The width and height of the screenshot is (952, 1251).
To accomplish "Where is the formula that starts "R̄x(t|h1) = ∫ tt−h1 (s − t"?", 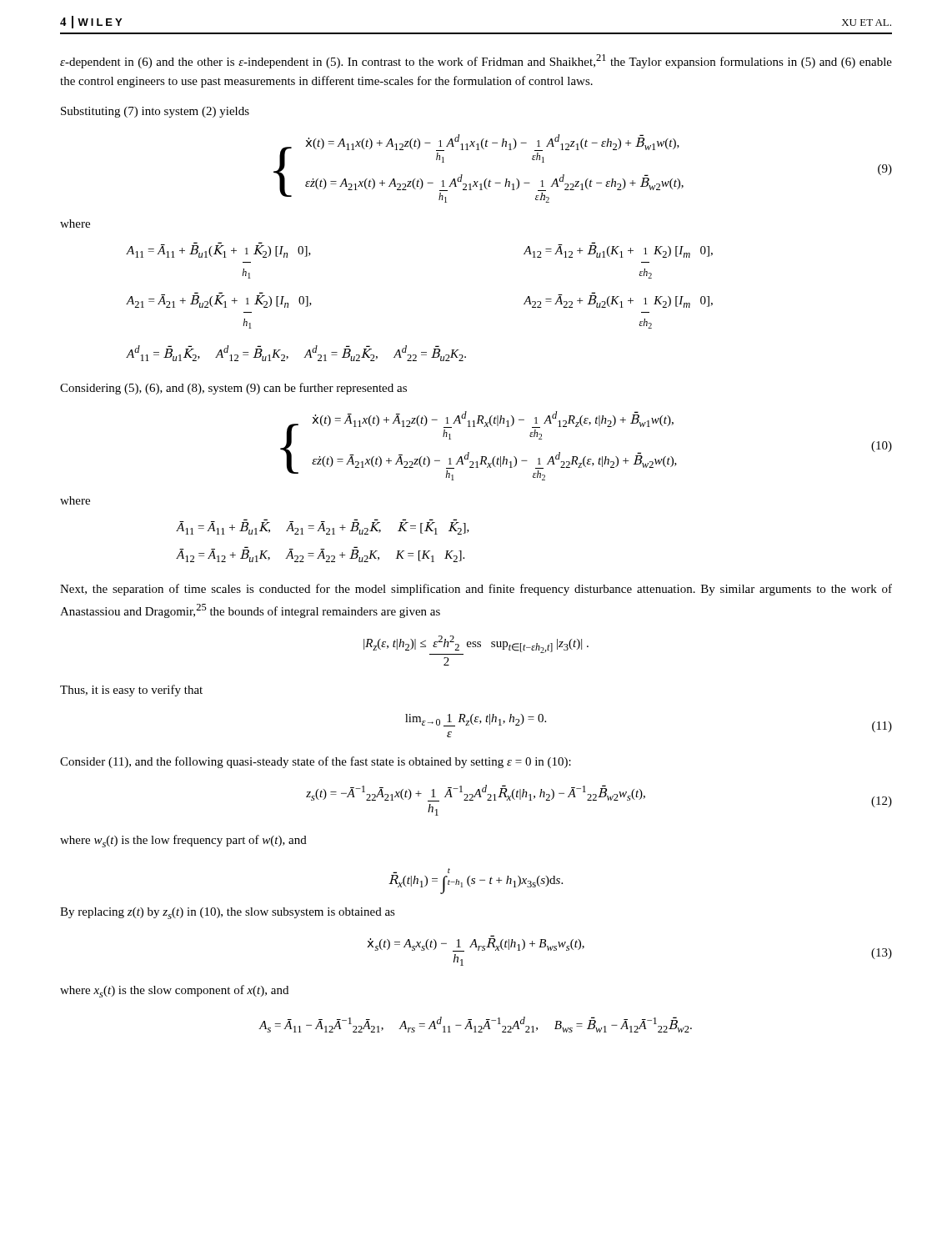I will [x=476, y=878].
